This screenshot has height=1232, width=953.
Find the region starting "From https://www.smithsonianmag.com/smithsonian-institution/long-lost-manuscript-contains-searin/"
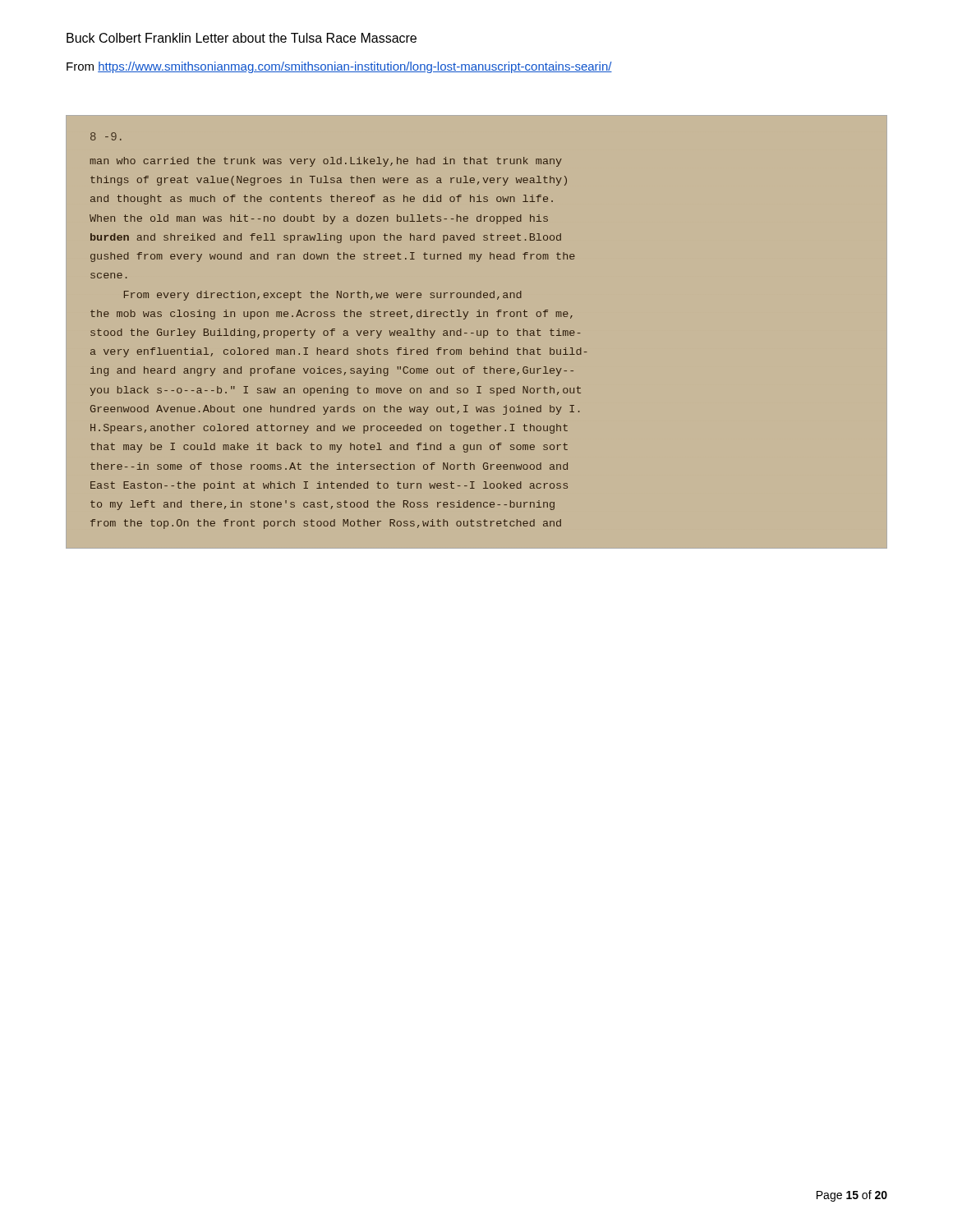pos(476,67)
